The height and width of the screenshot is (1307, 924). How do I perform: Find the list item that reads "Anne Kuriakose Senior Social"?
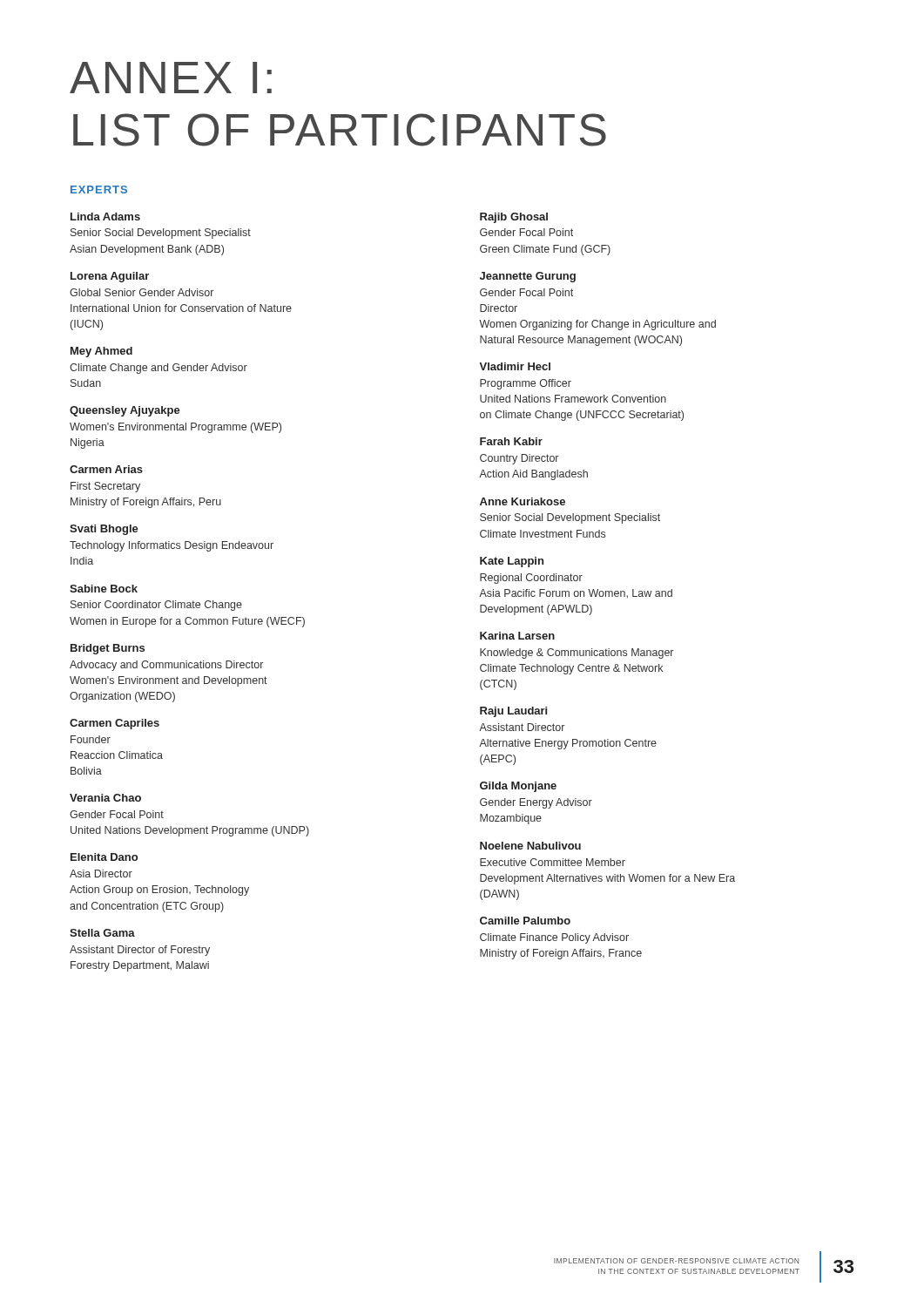pyautogui.click(x=667, y=518)
